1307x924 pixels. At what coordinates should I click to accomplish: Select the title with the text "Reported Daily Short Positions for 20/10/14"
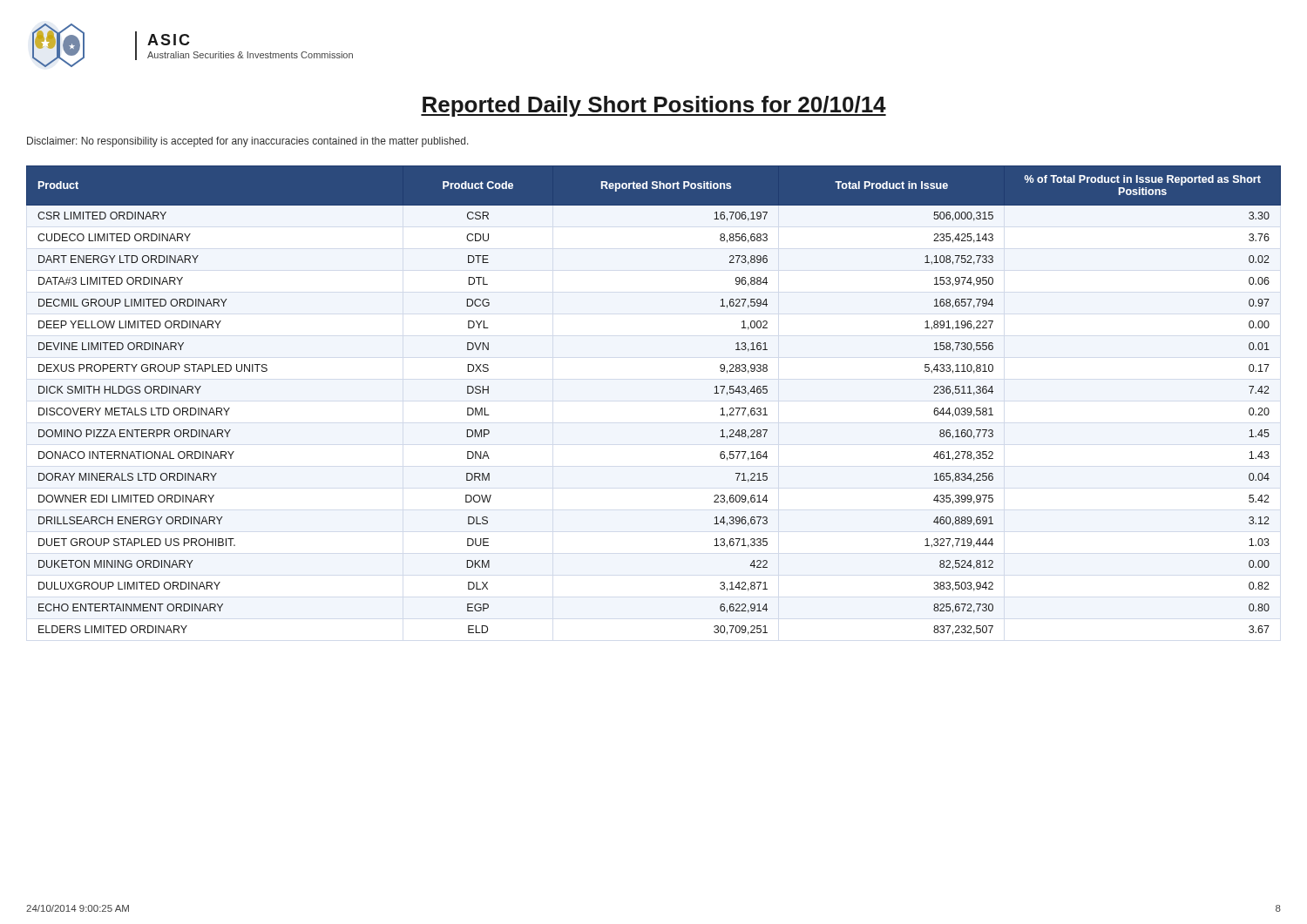tap(654, 105)
